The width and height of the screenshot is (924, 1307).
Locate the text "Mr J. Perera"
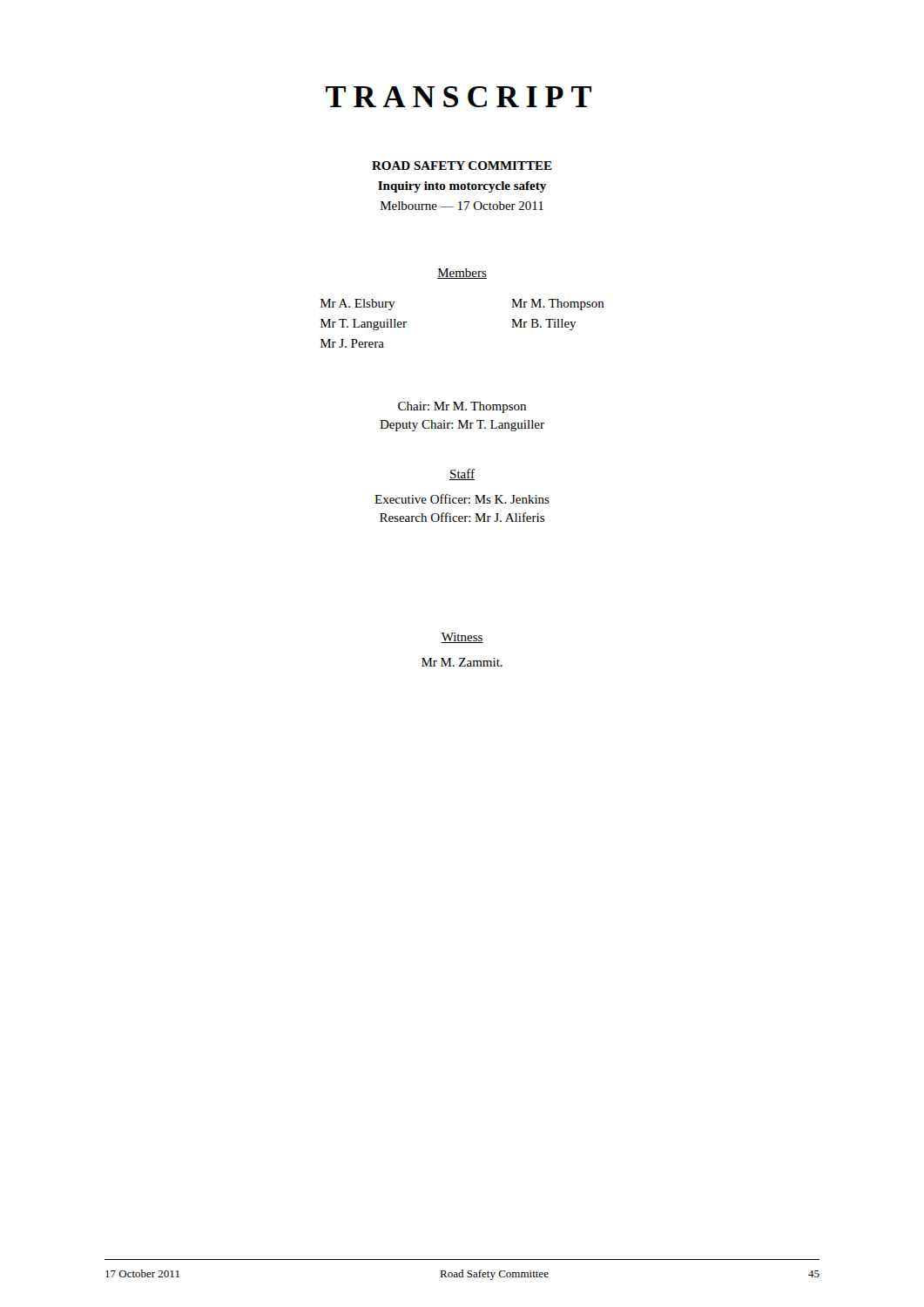pos(352,343)
